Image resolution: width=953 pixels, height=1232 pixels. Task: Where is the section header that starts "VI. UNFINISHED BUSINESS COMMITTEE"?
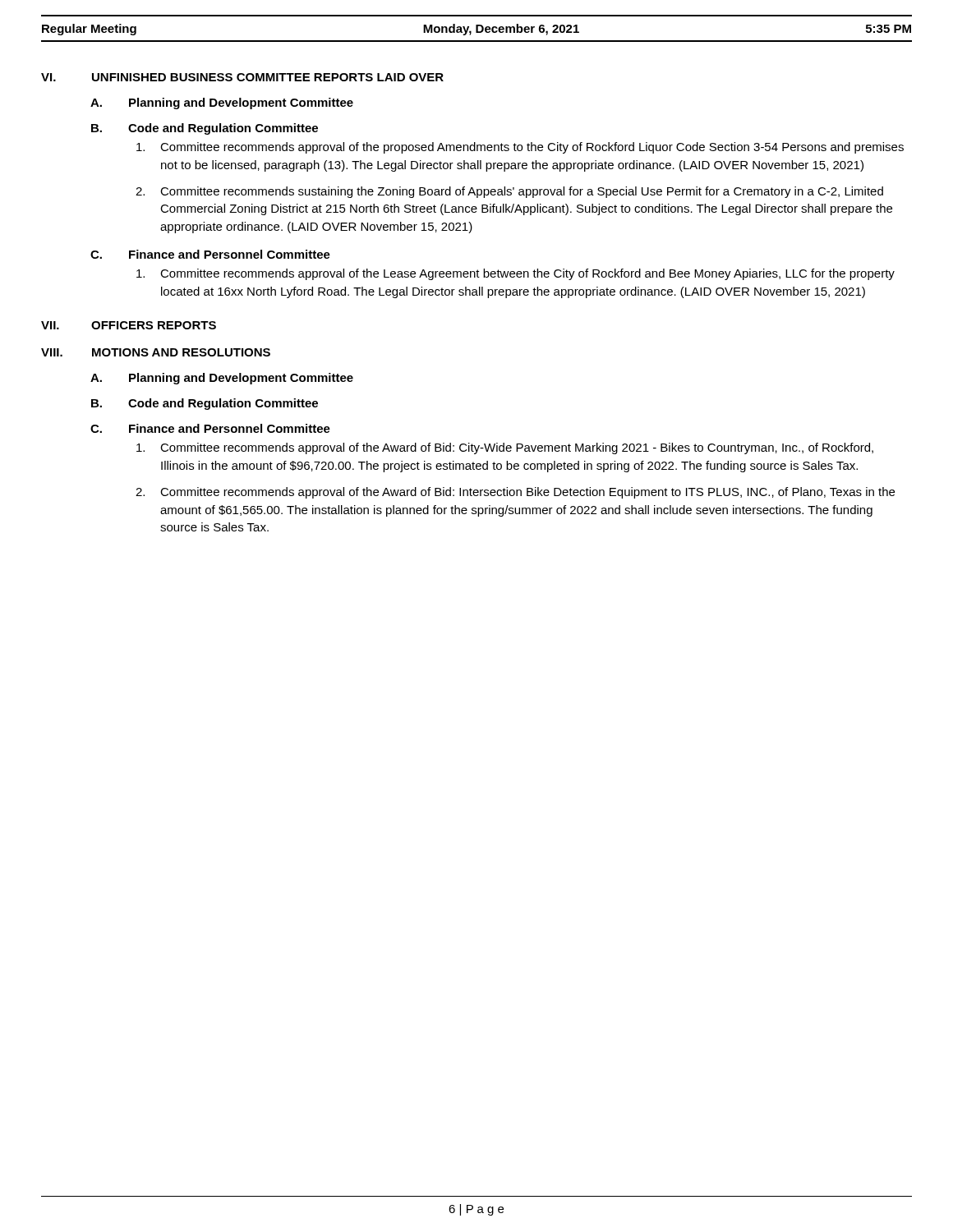click(x=242, y=77)
